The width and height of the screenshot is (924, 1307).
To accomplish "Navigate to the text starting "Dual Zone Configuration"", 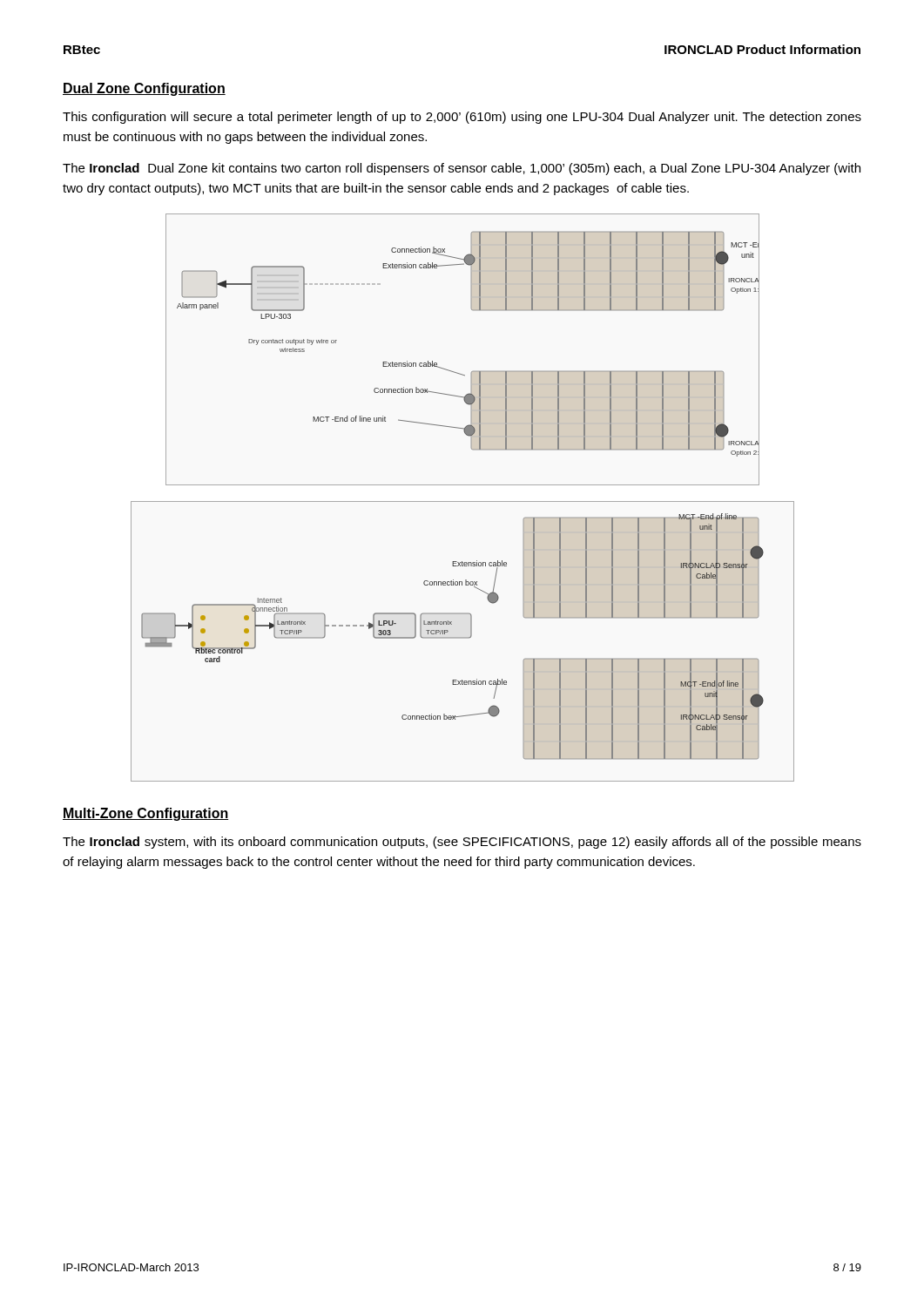I will [x=144, y=88].
